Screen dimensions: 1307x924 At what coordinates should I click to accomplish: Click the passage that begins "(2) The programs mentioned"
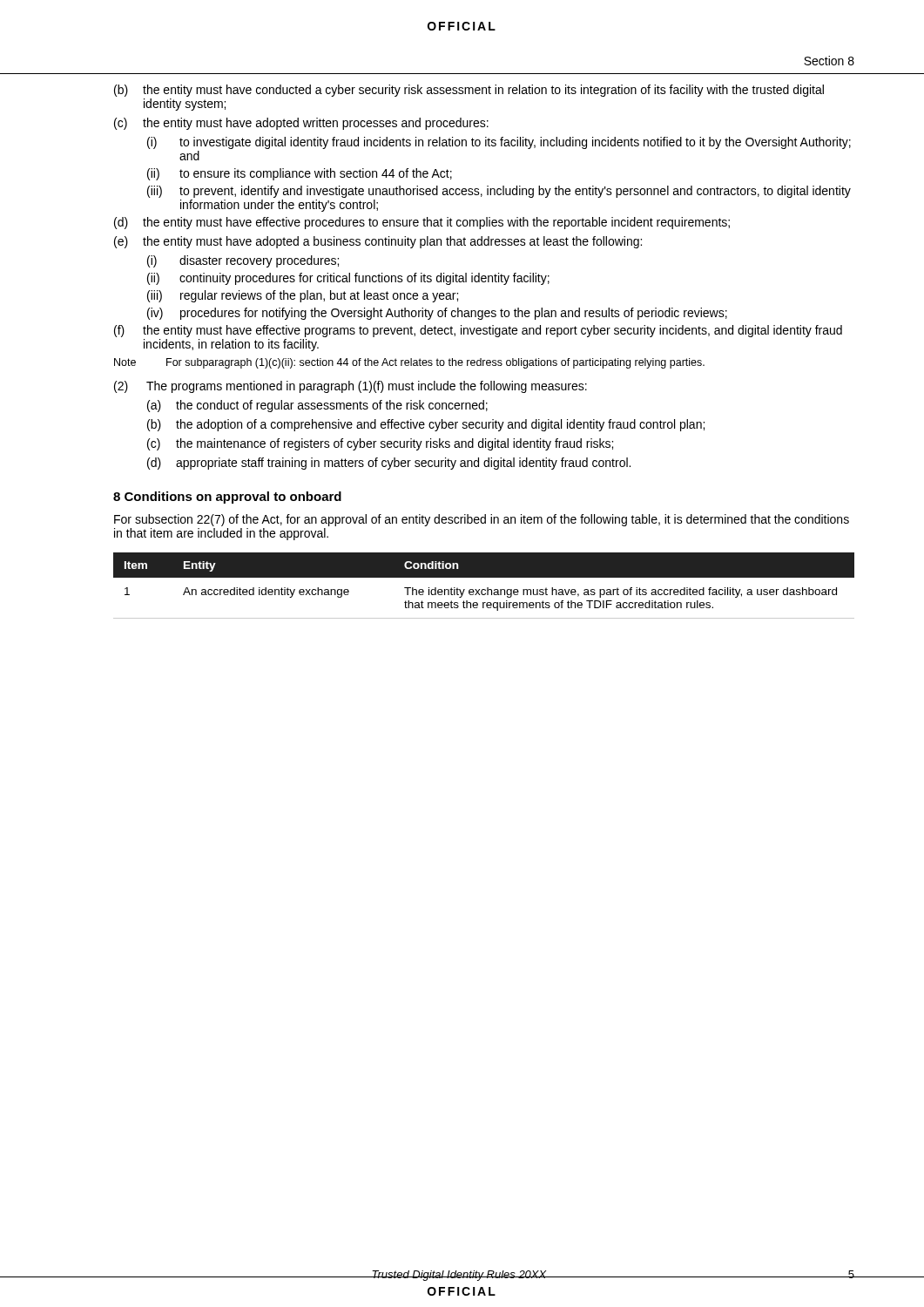[x=350, y=386]
